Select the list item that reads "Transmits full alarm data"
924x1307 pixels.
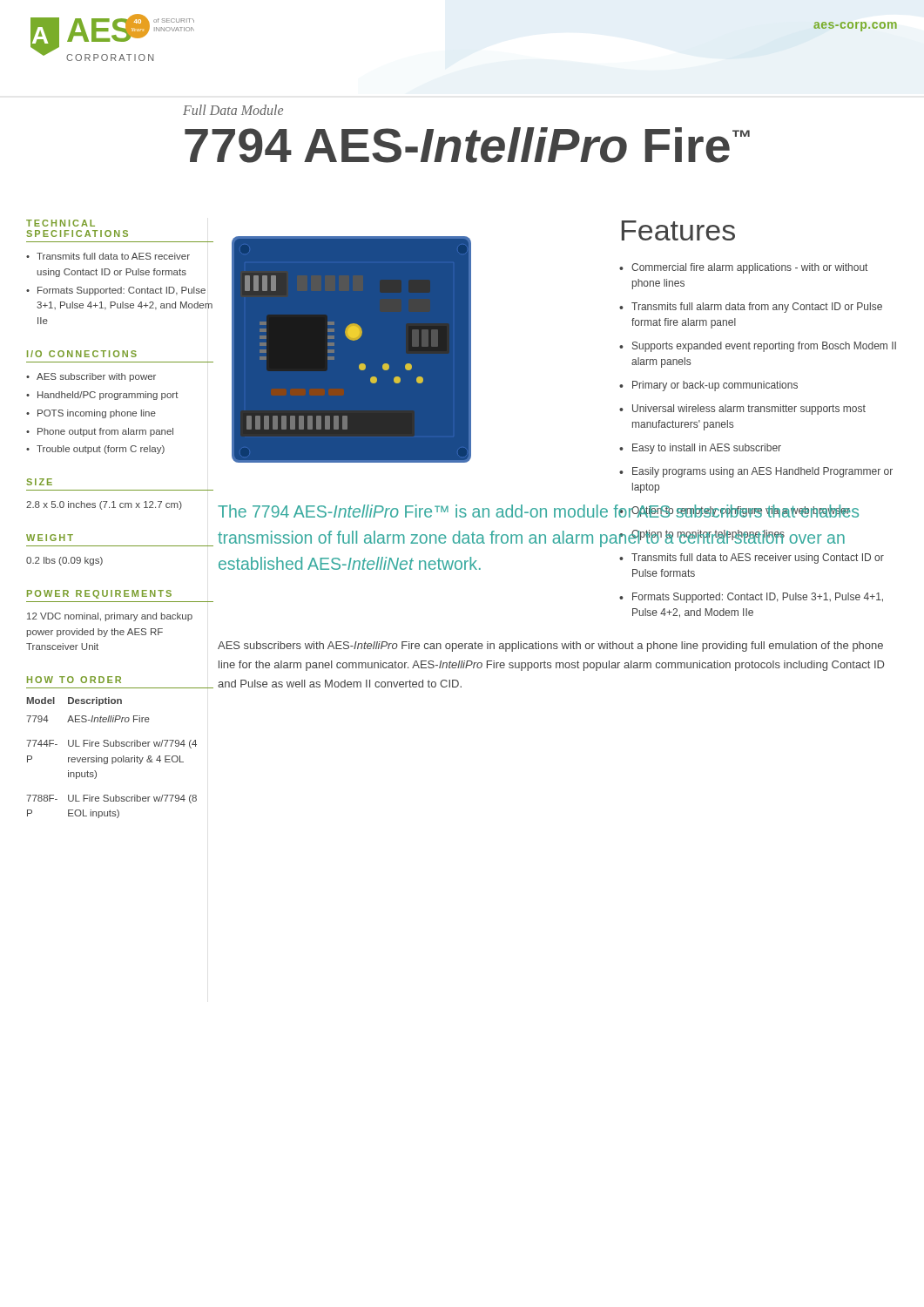tap(757, 315)
